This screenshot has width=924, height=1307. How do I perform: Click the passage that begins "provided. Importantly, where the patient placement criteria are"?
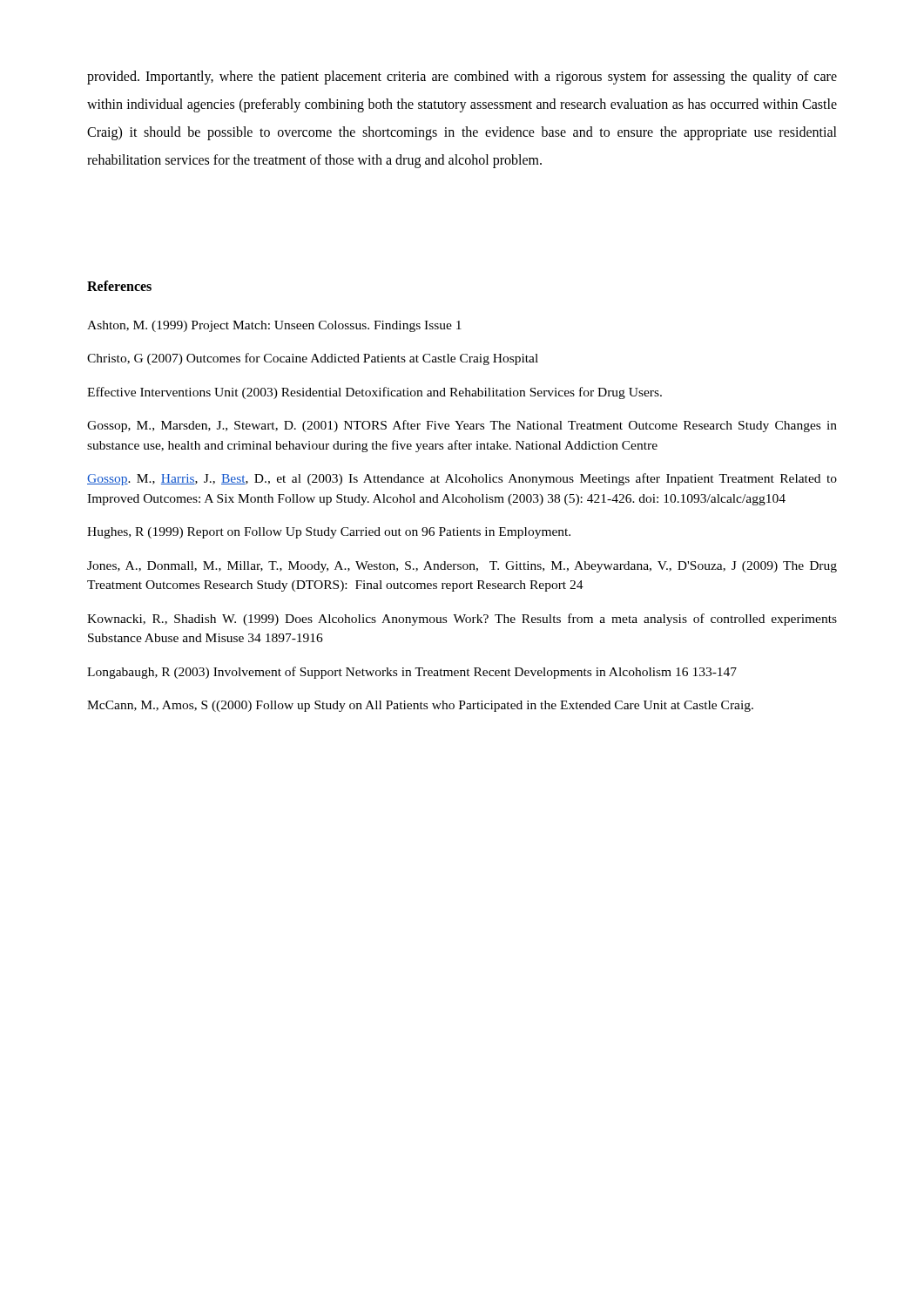pos(462,118)
